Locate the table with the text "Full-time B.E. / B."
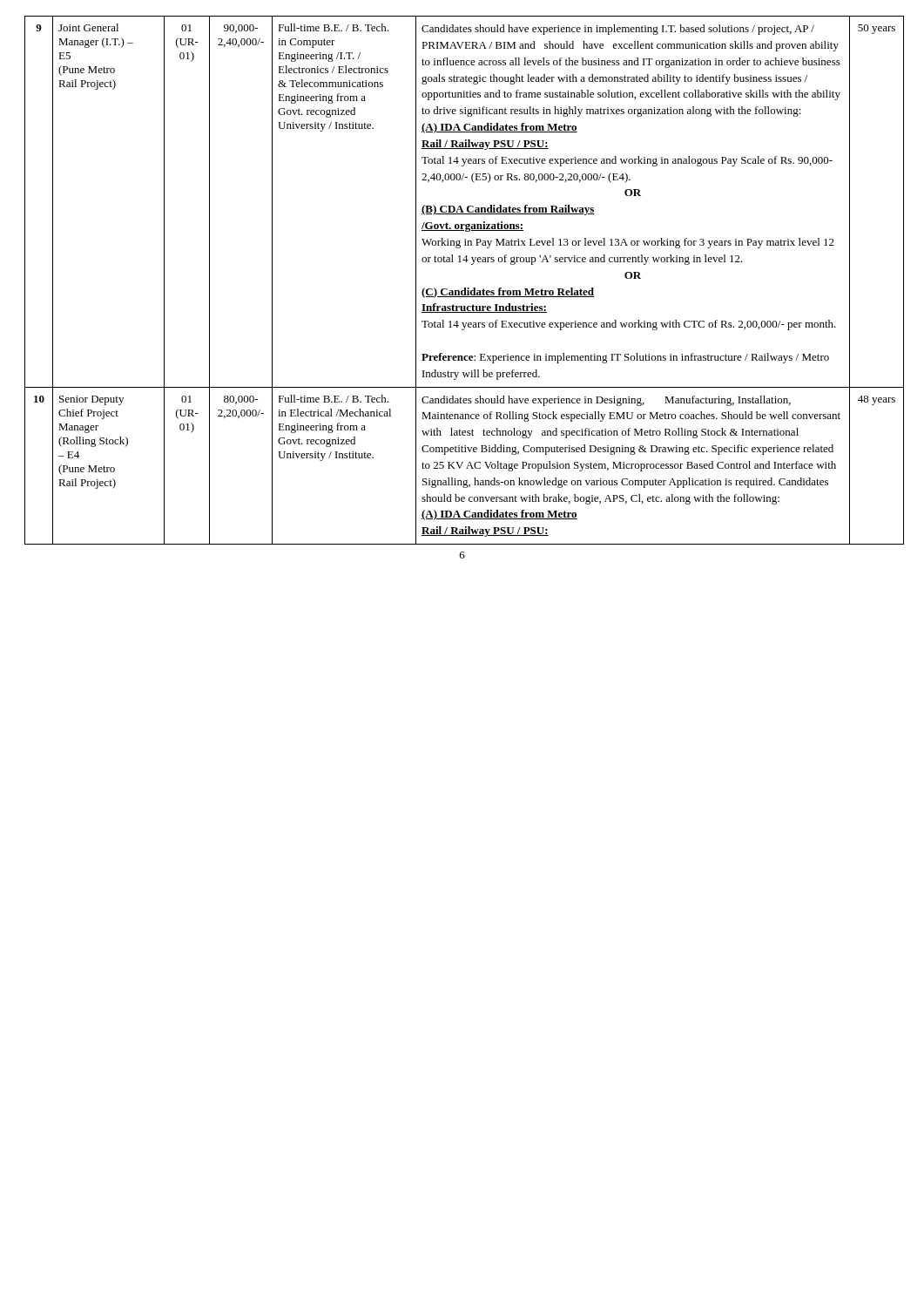Image resolution: width=924 pixels, height=1307 pixels. click(x=462, y=280)
